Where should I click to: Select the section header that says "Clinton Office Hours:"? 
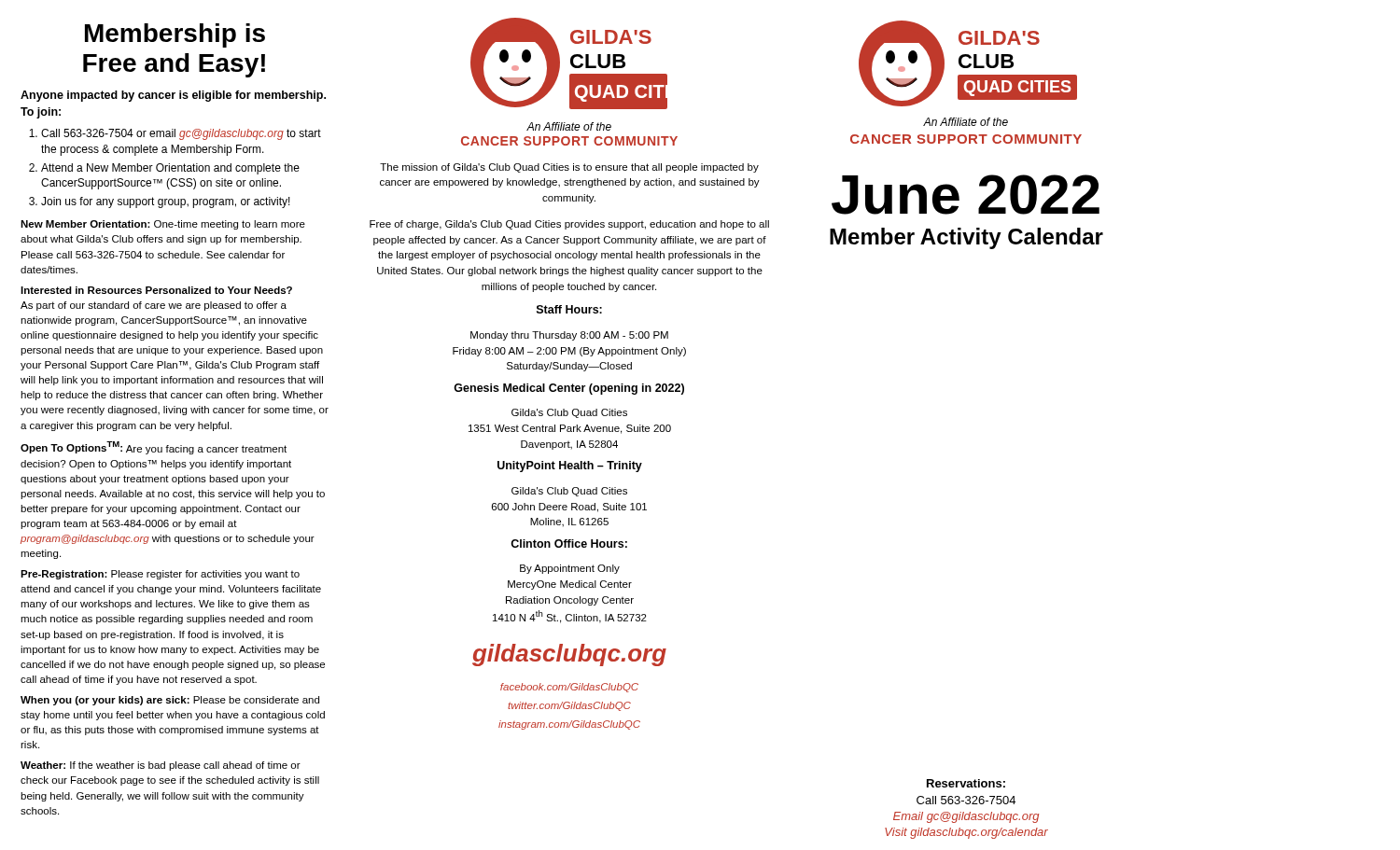569,544
